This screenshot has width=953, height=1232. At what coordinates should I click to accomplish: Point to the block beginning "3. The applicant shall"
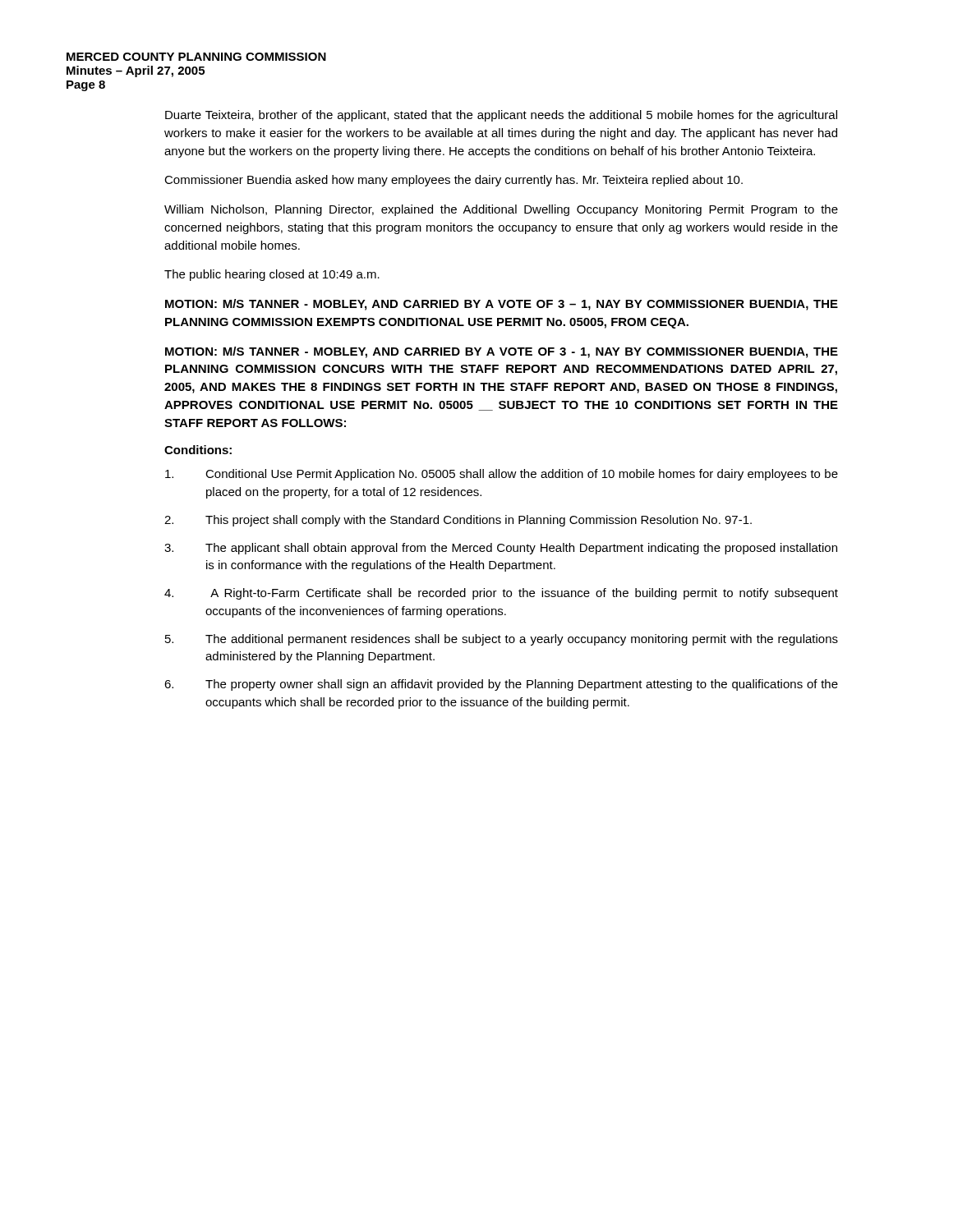[x=501, y=556]
